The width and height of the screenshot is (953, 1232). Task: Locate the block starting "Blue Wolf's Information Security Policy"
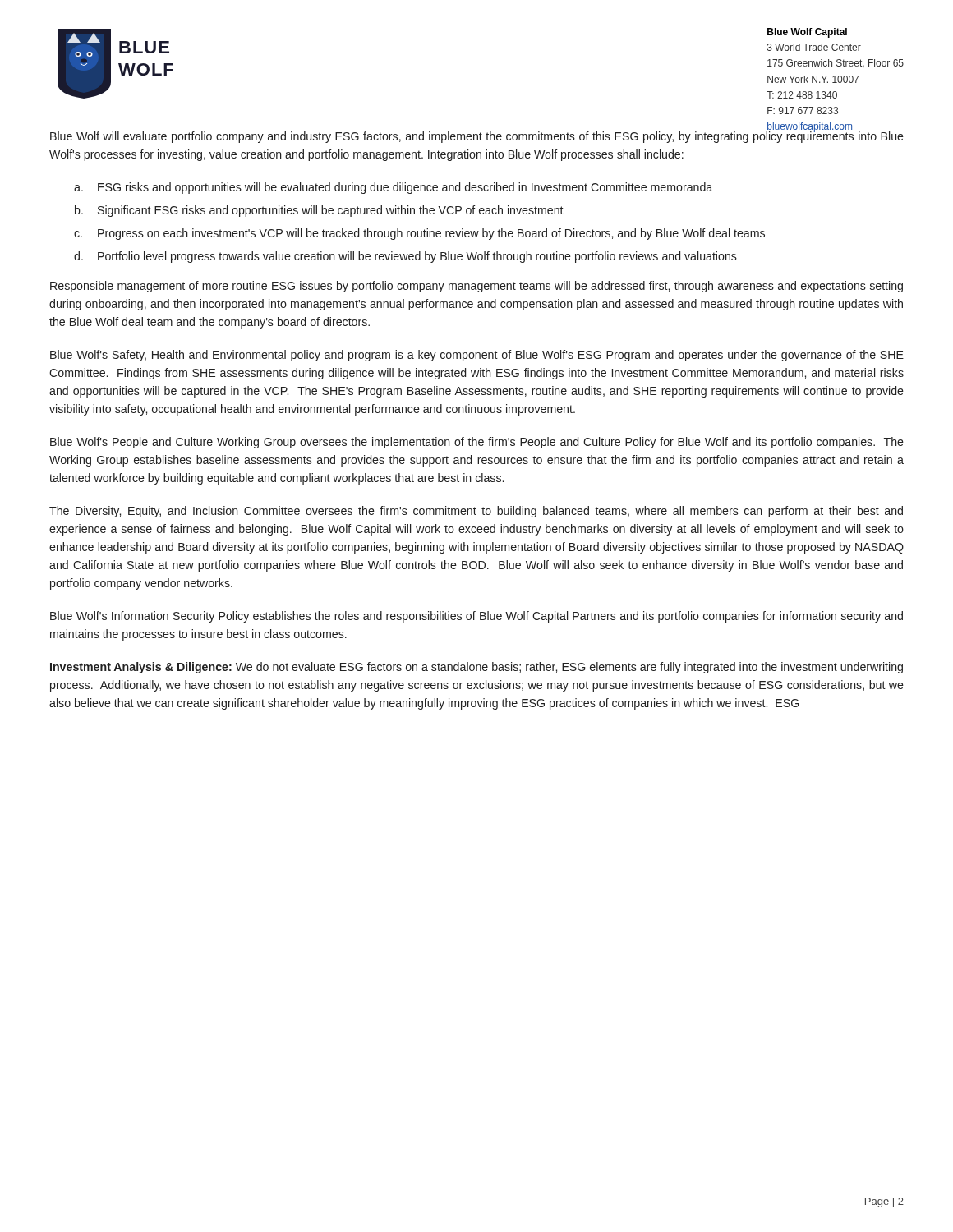[x=476, y=625]
